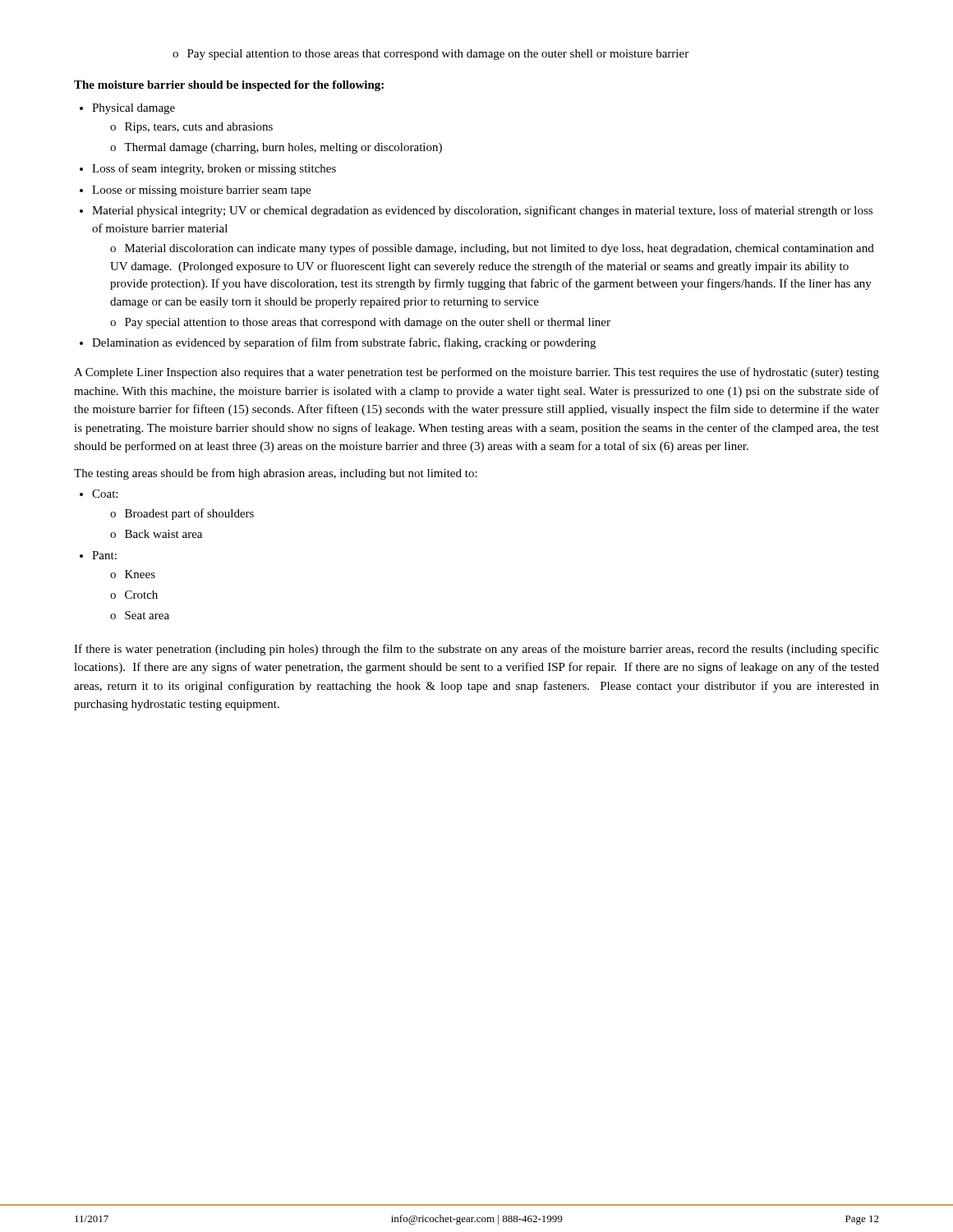The width and height of the screenshot is (953, 1232).
Task: Locate the text "Pant: Knees Crotch Seat area"
Action: (104, 555)
